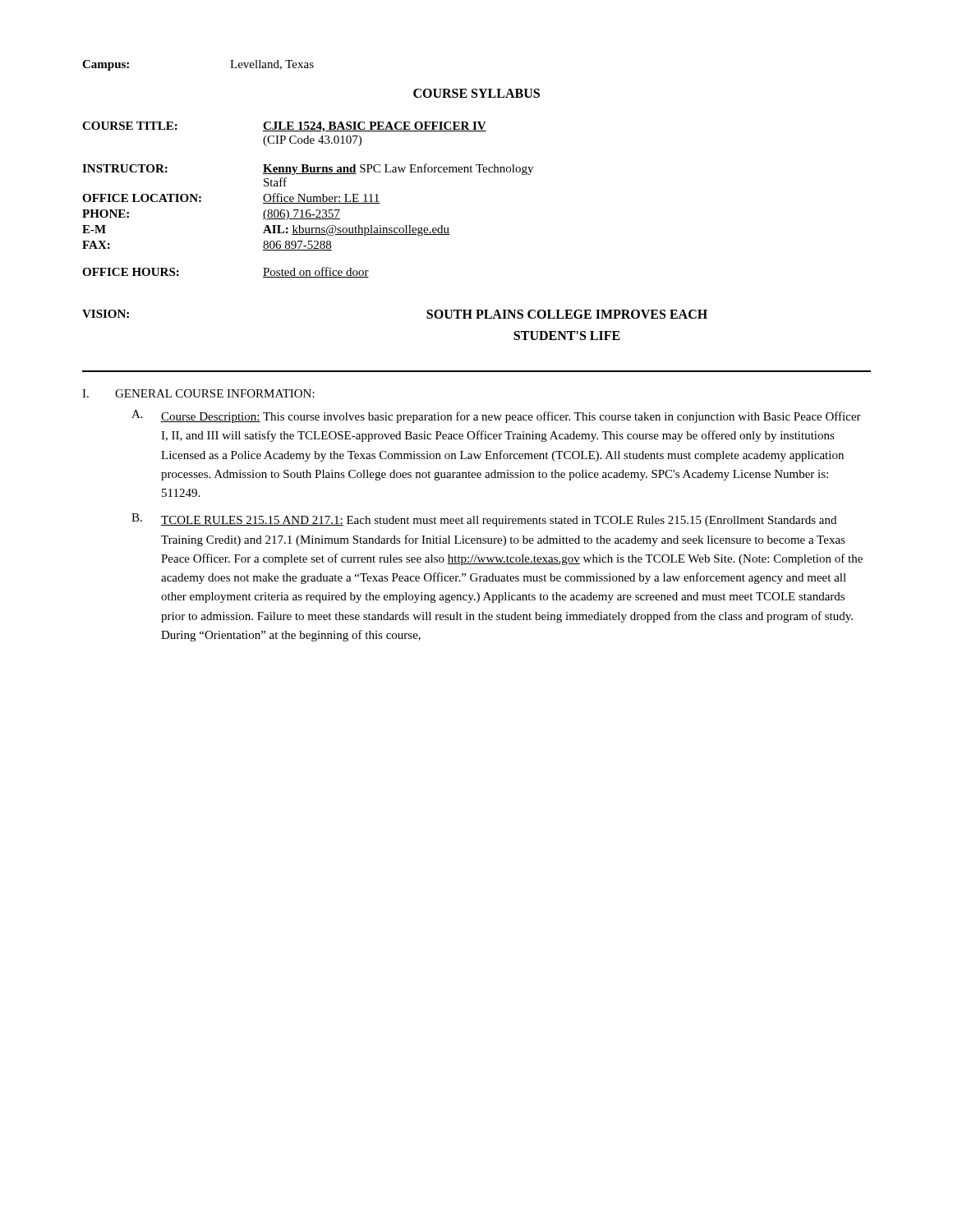Locate the list item that says "A. Course Description: This course"
The width and height of the screenshot is (953, 1232).
click(x=501, y=455)
